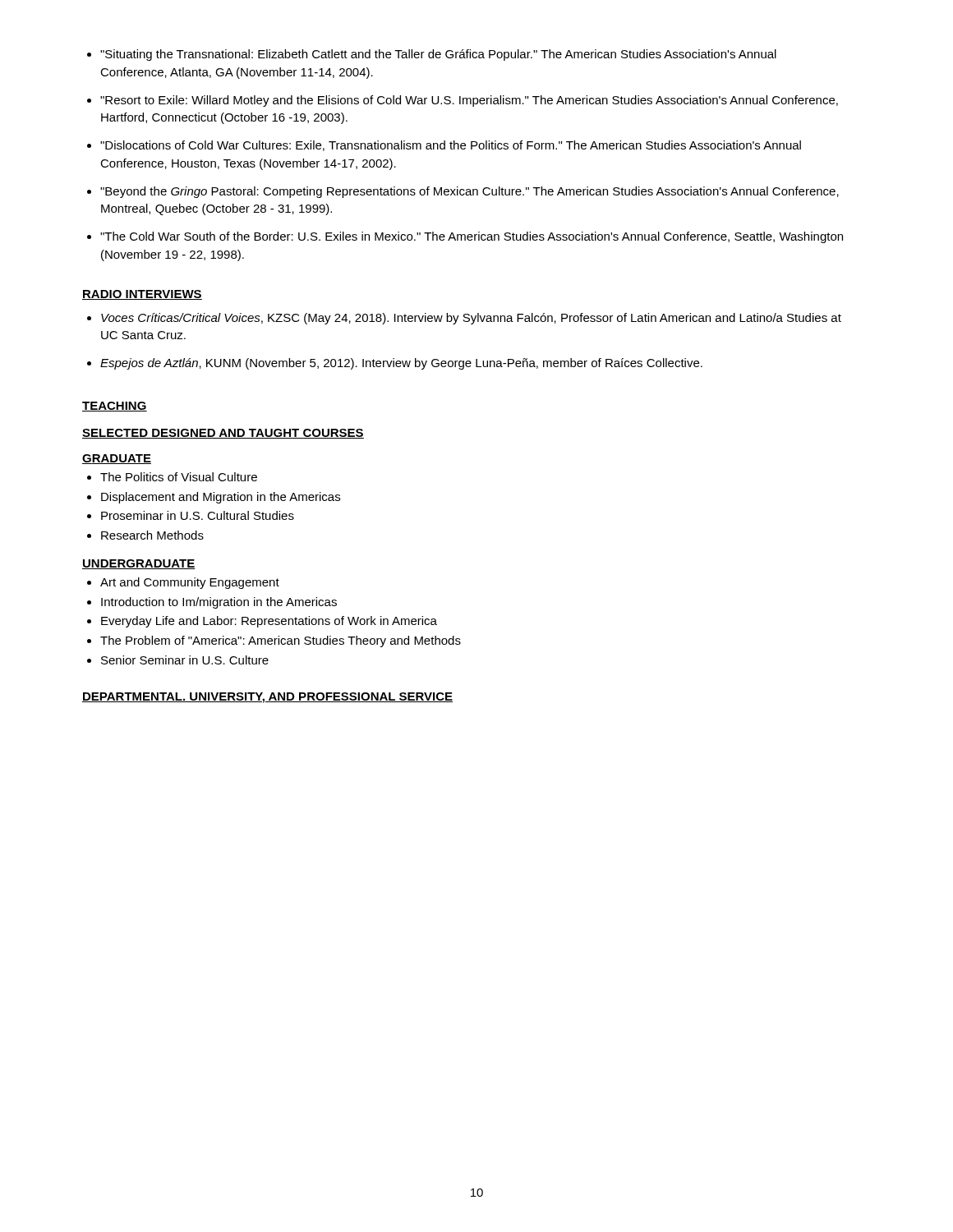Select the list item containing "Displacement and Migration in"
This screenshot has width=953, height=1232.
(x=221, y=498)
